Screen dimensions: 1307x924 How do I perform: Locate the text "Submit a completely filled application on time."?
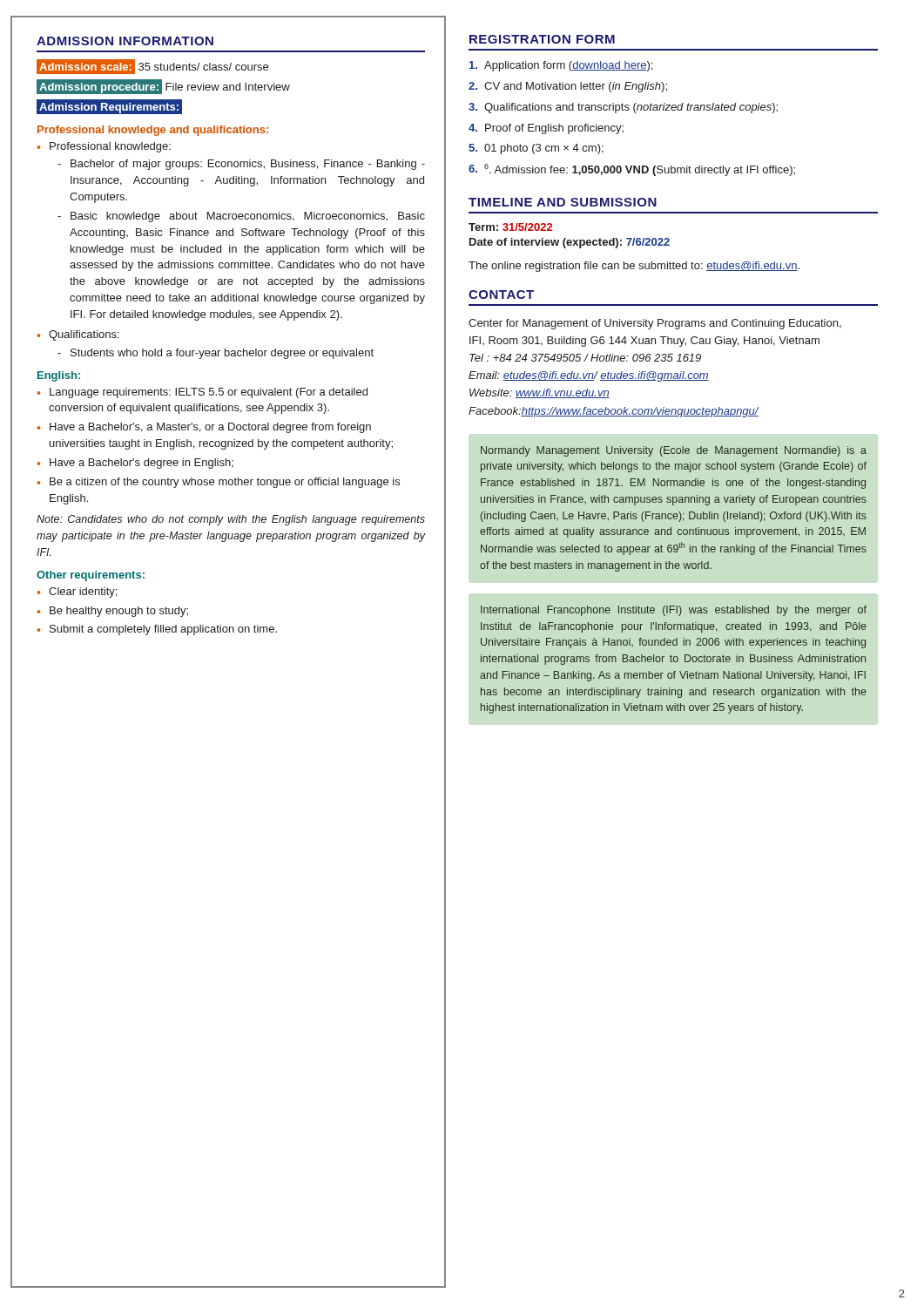click(x=163, y=629)
